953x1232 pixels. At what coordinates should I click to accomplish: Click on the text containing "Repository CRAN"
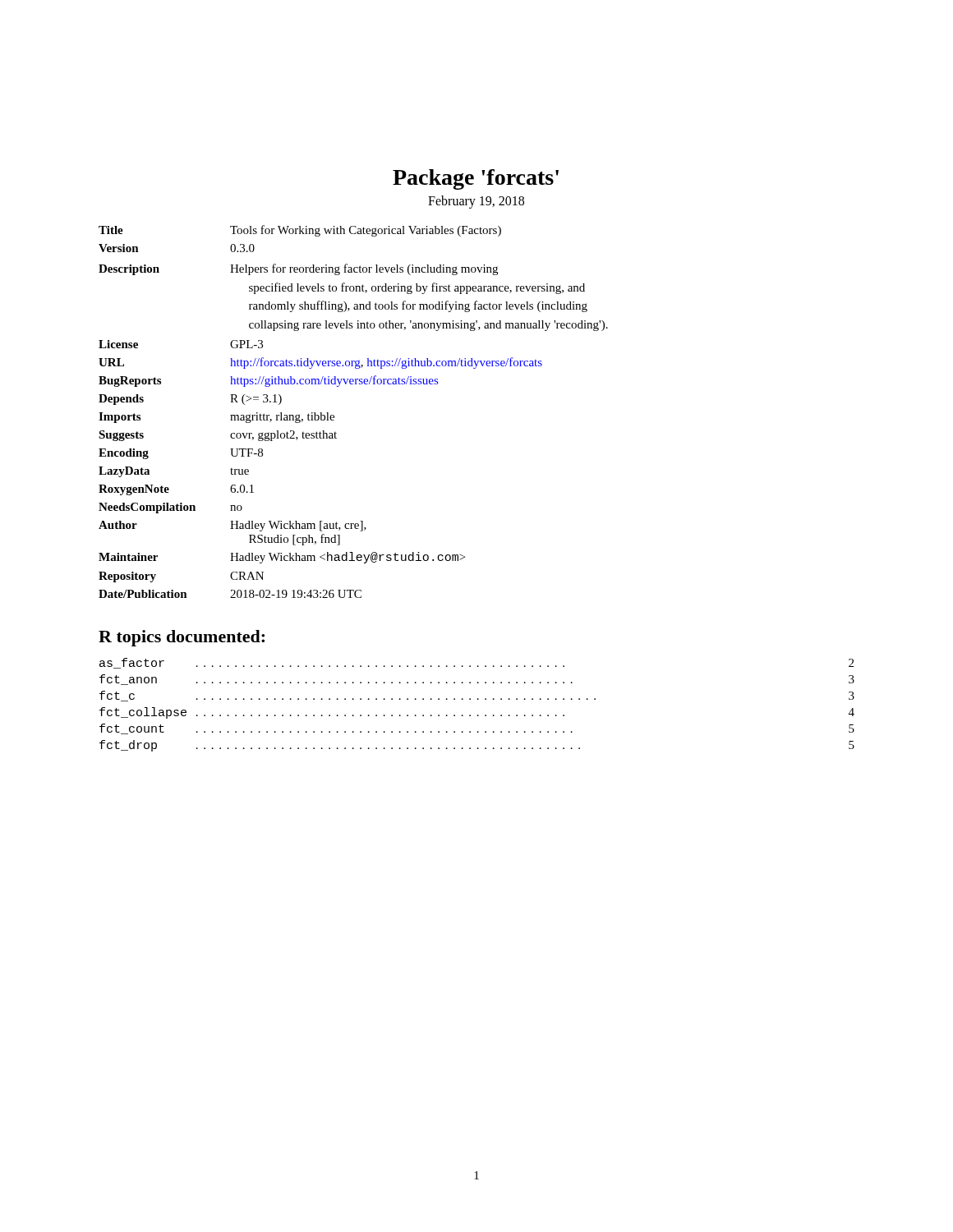tap(125, 577)
